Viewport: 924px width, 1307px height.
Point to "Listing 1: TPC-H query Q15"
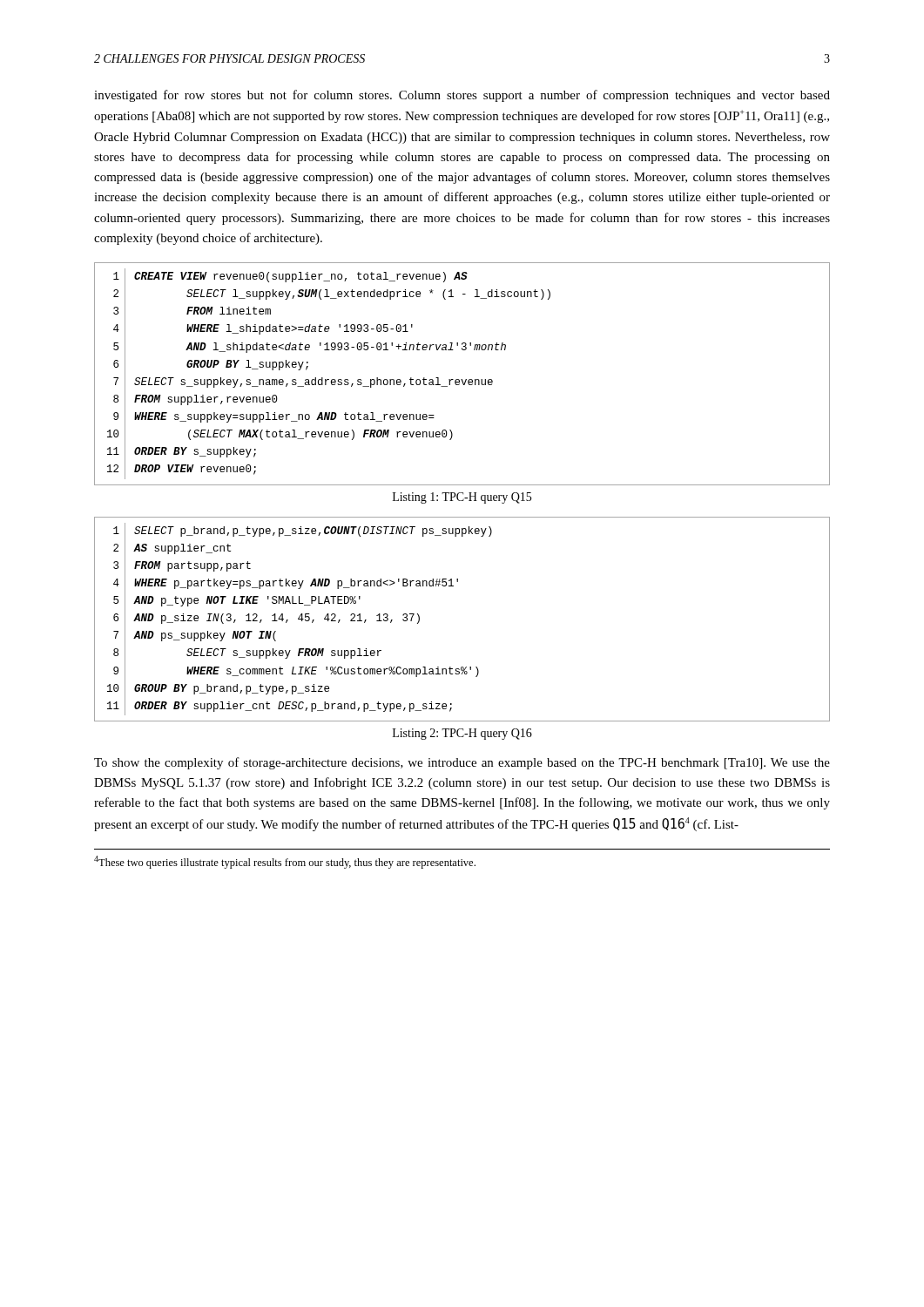(462, 497)
